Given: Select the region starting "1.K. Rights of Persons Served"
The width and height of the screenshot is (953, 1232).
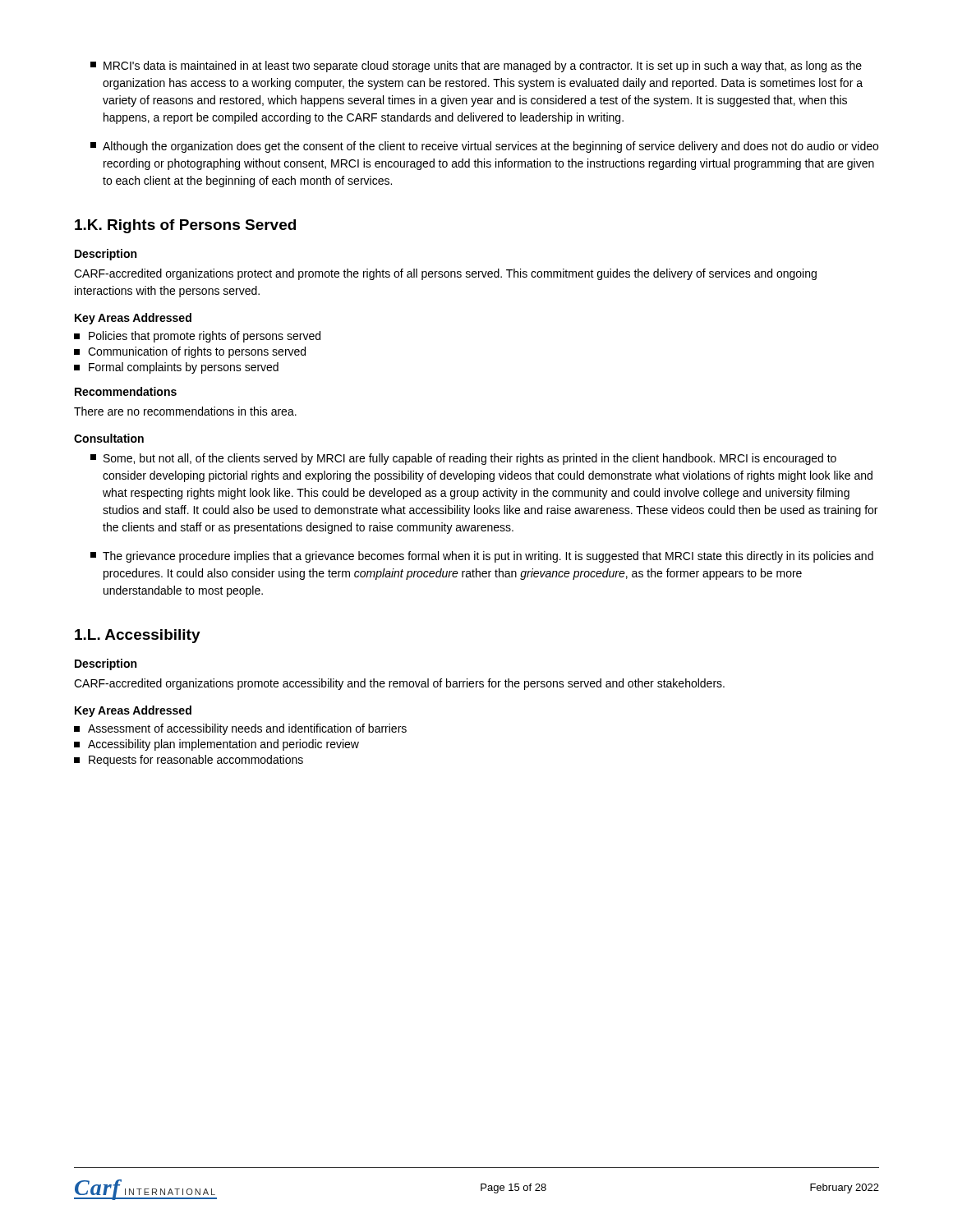Looking at the screenshot, I should (185, 225).
